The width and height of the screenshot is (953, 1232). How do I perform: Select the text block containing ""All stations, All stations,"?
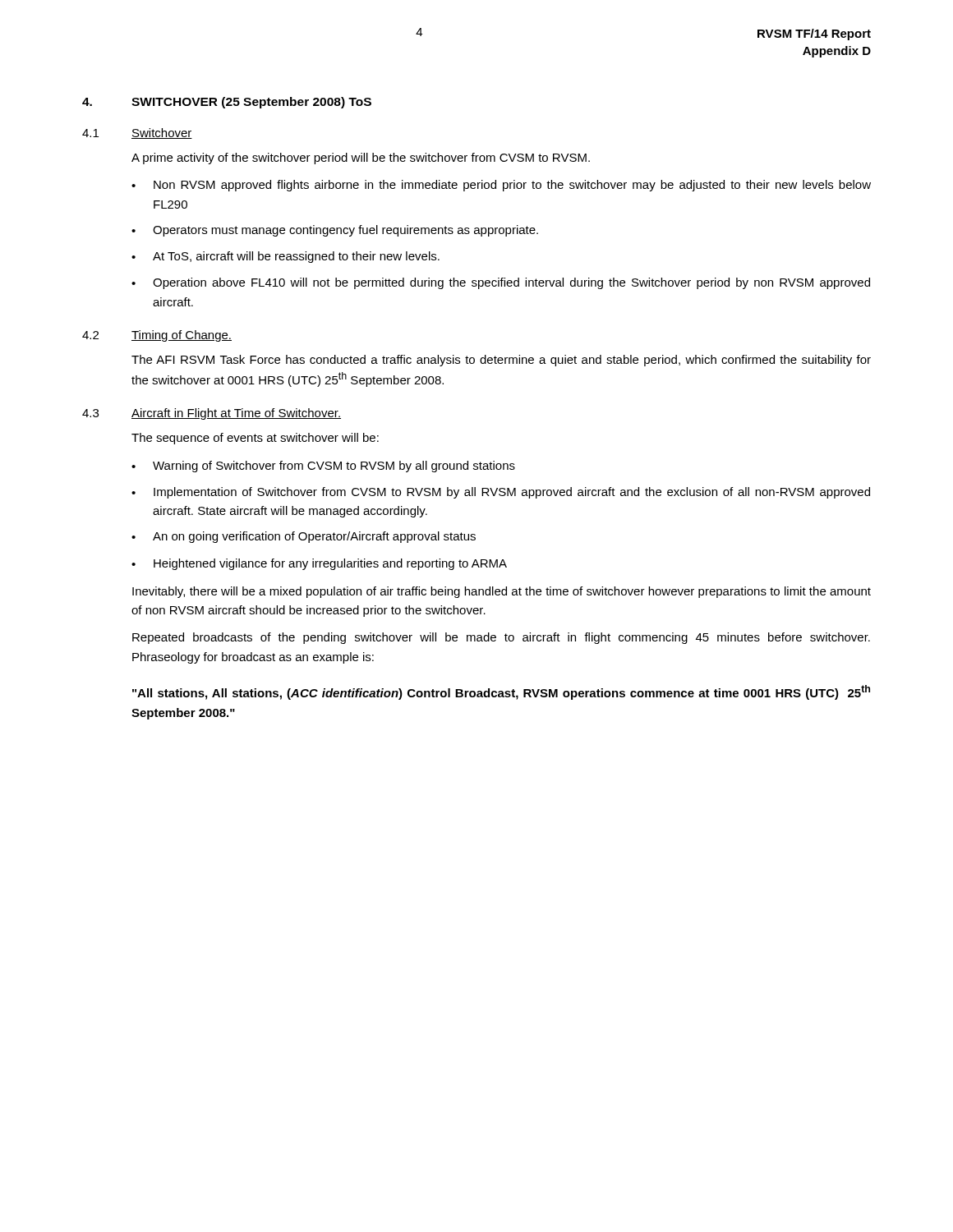click(x=501, y=701)
